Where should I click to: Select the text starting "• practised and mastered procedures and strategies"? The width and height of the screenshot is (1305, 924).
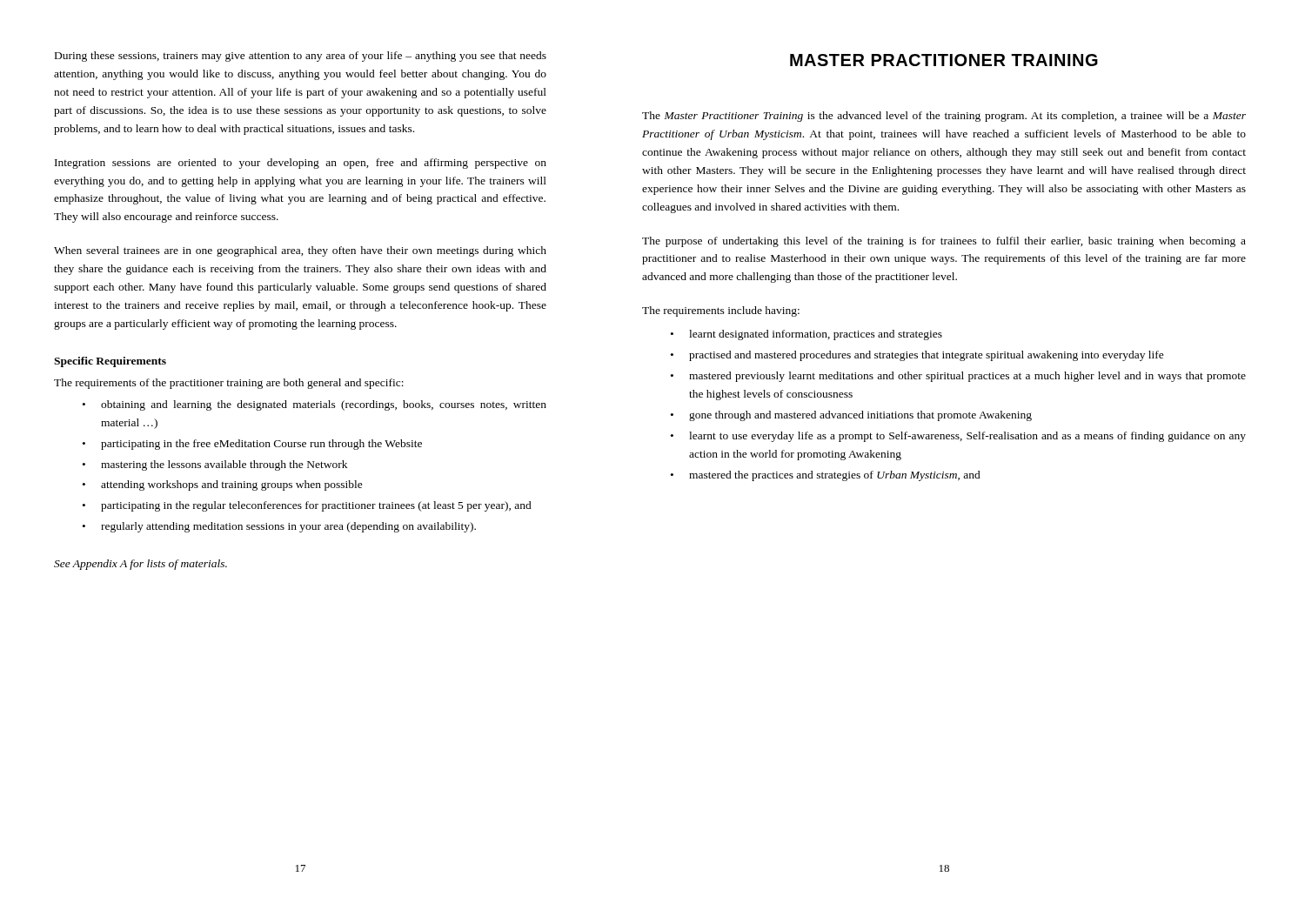pyautogui.click(x=958, y=356)
